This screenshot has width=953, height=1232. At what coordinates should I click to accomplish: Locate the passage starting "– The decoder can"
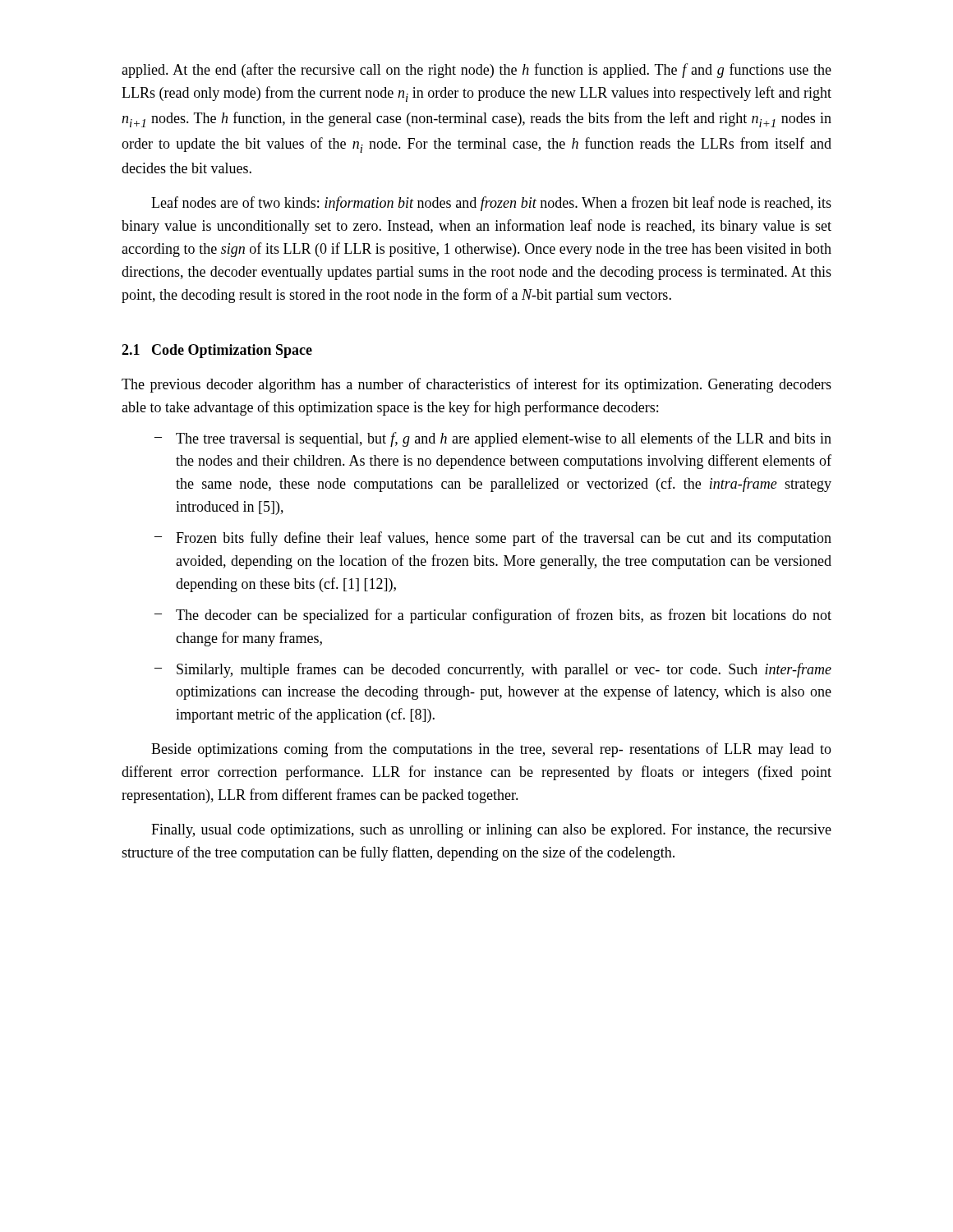coord(493,627)
